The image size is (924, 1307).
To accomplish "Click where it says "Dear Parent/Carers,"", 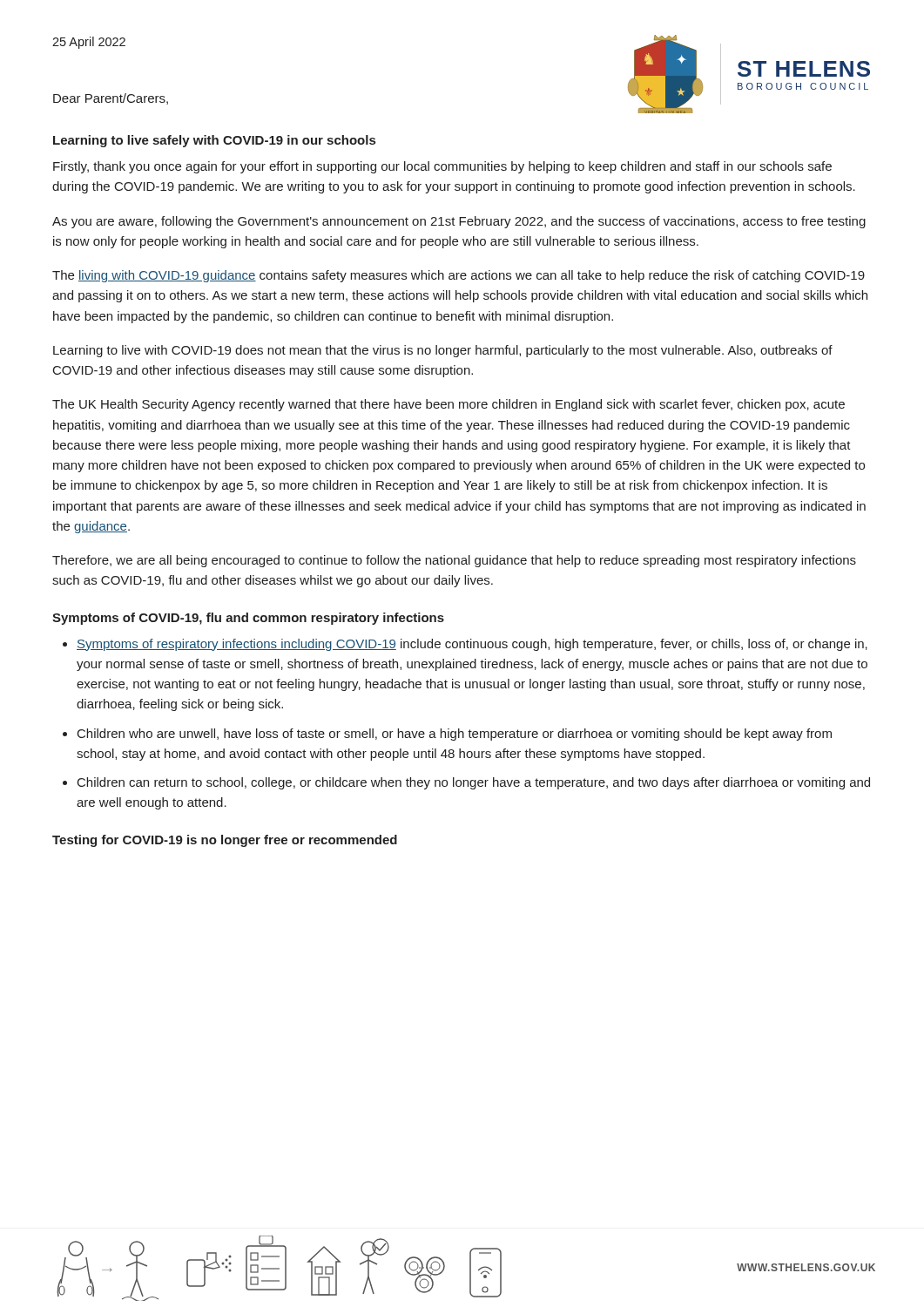I will (x=111, y=98).
